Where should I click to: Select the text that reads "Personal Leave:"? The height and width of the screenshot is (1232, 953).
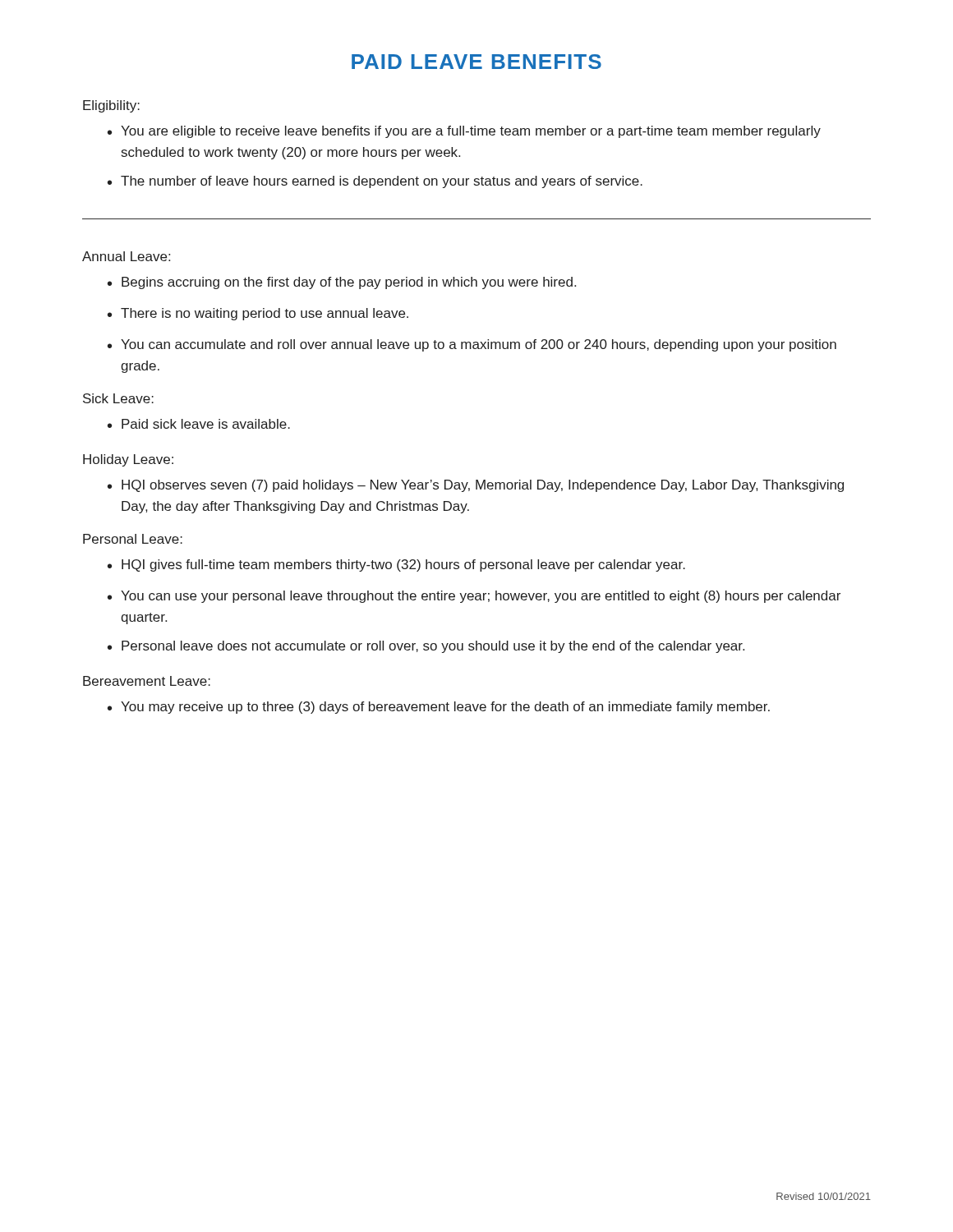coord(133,539)
